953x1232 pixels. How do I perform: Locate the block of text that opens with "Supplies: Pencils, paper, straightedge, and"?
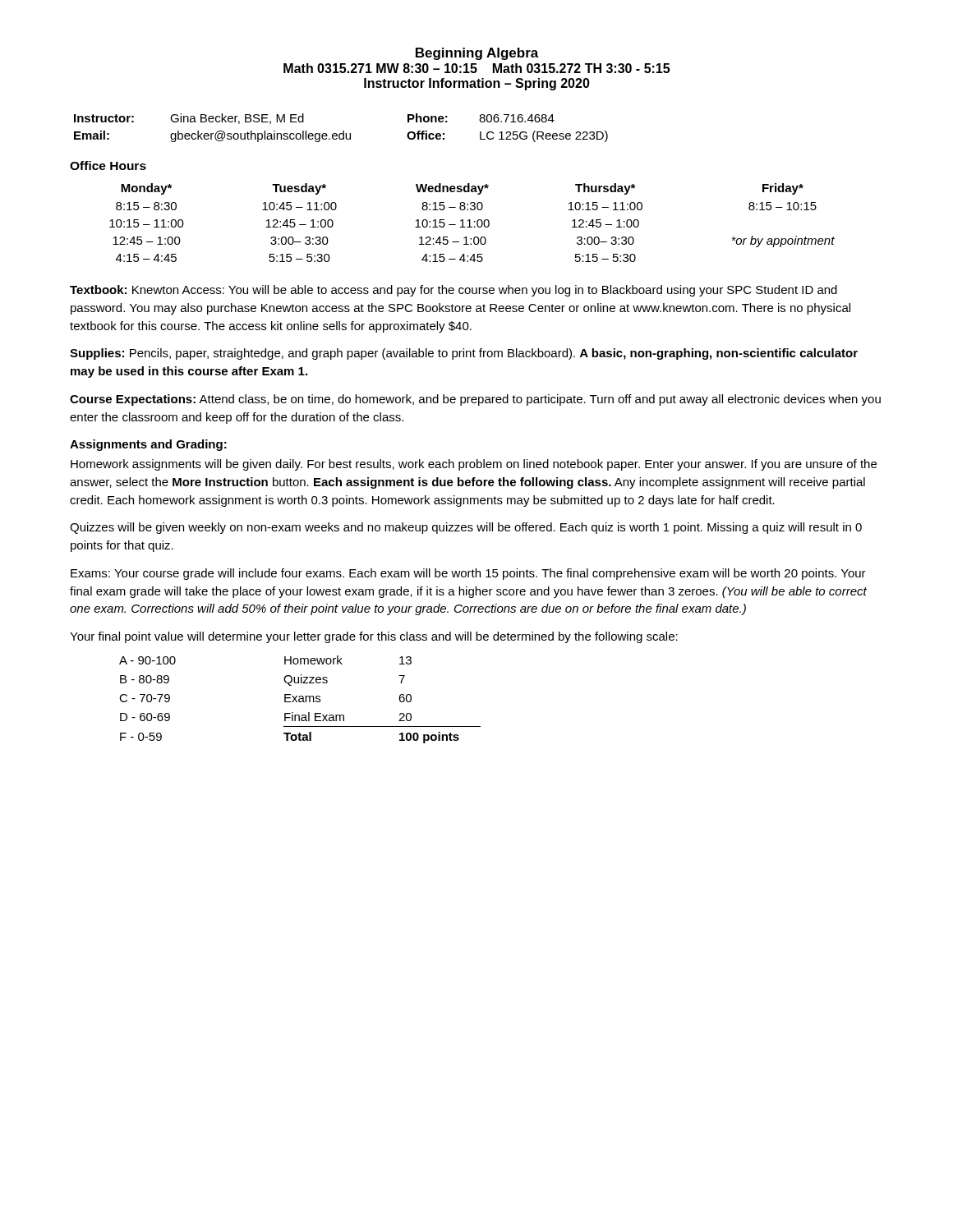pos(464,362)
